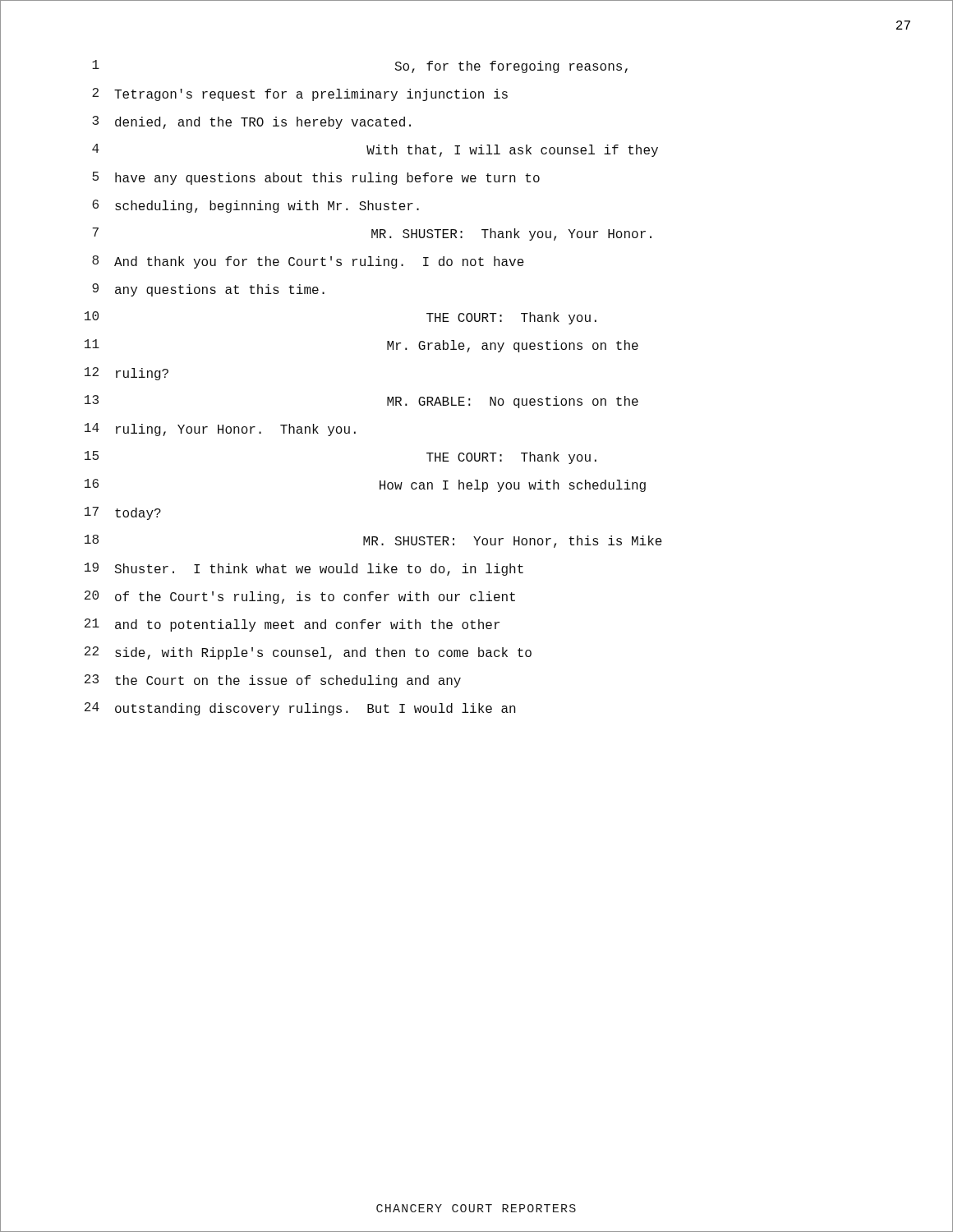Locate the element starting "8 And thank you for the Court's ruling."
This screenshot has width=953, height=1232.
(481, 263)
